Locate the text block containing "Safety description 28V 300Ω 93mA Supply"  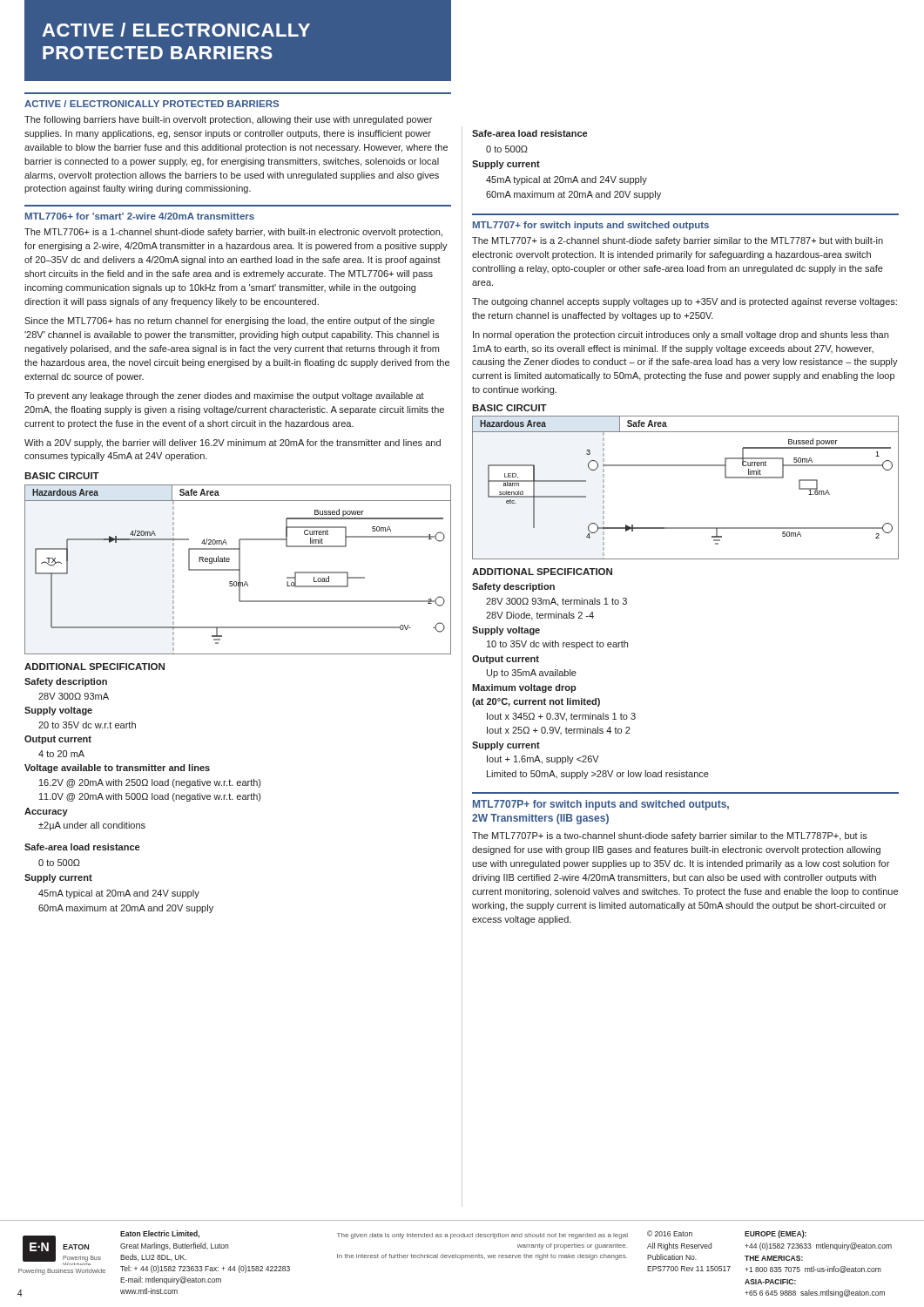(x=66, y=682)
